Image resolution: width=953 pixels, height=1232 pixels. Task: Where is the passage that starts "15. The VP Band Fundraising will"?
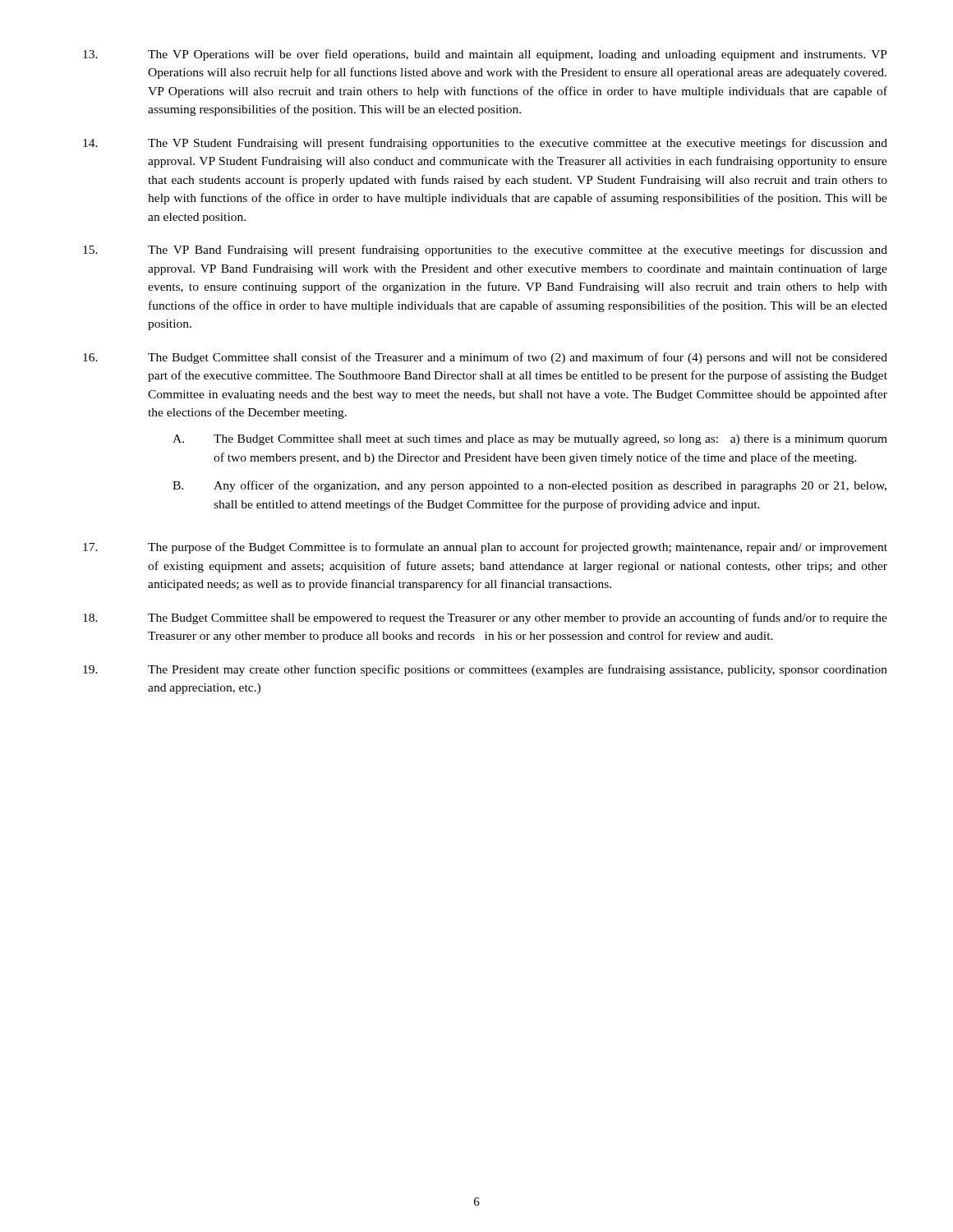pos(485,287)
